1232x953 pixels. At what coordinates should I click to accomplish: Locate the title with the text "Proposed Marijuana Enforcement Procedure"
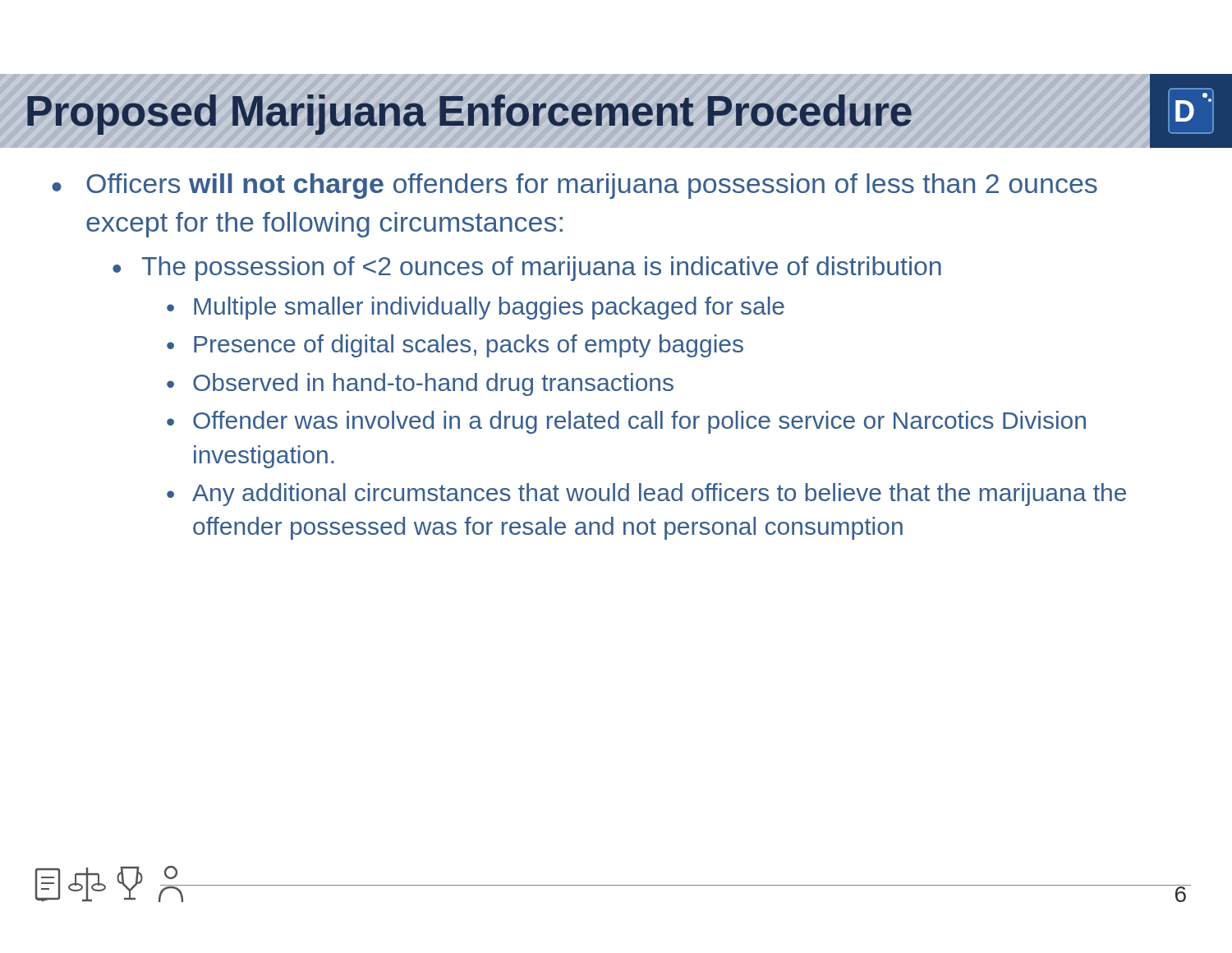456,111
